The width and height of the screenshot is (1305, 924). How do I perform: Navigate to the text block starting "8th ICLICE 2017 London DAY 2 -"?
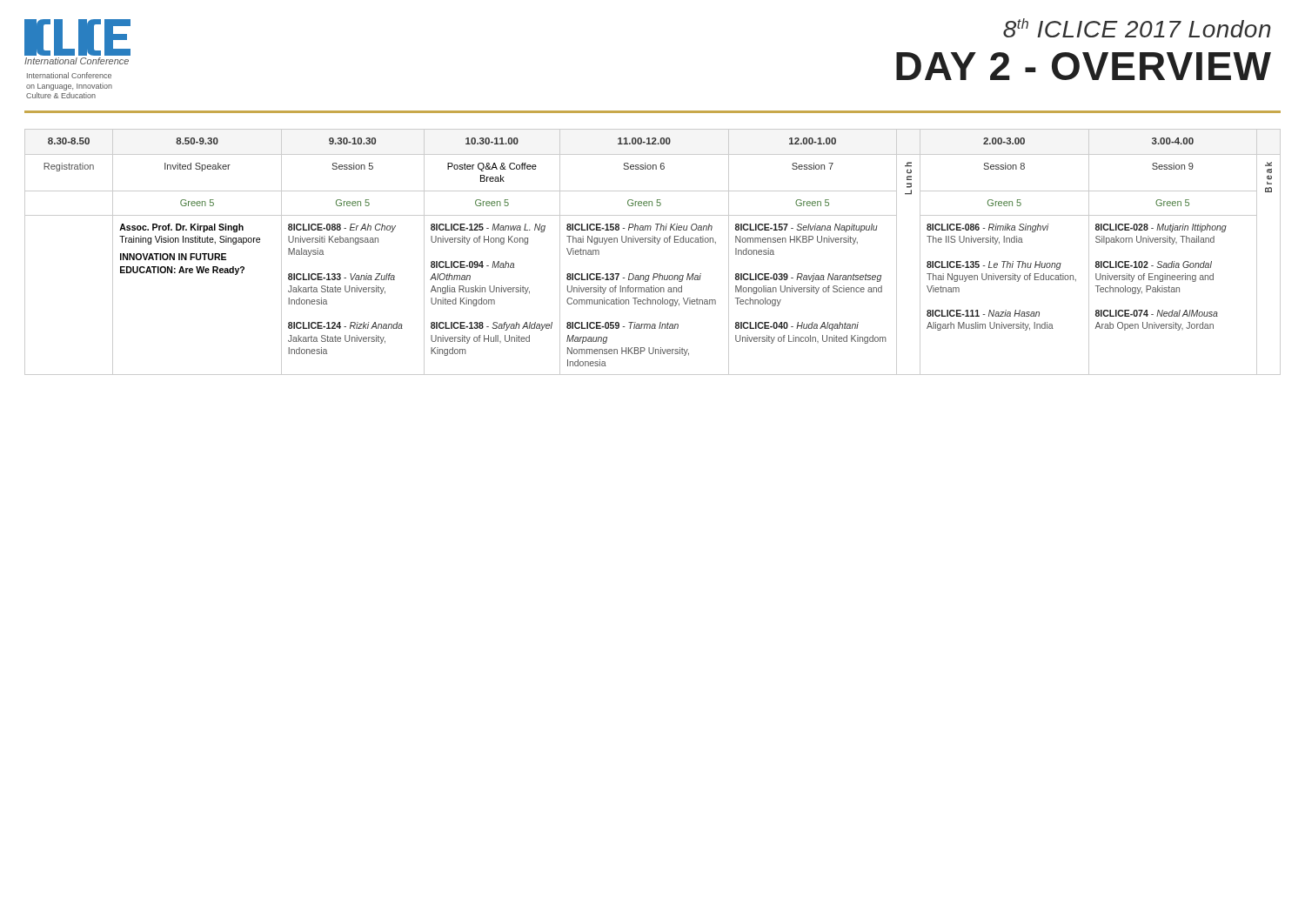point(1083,51)
